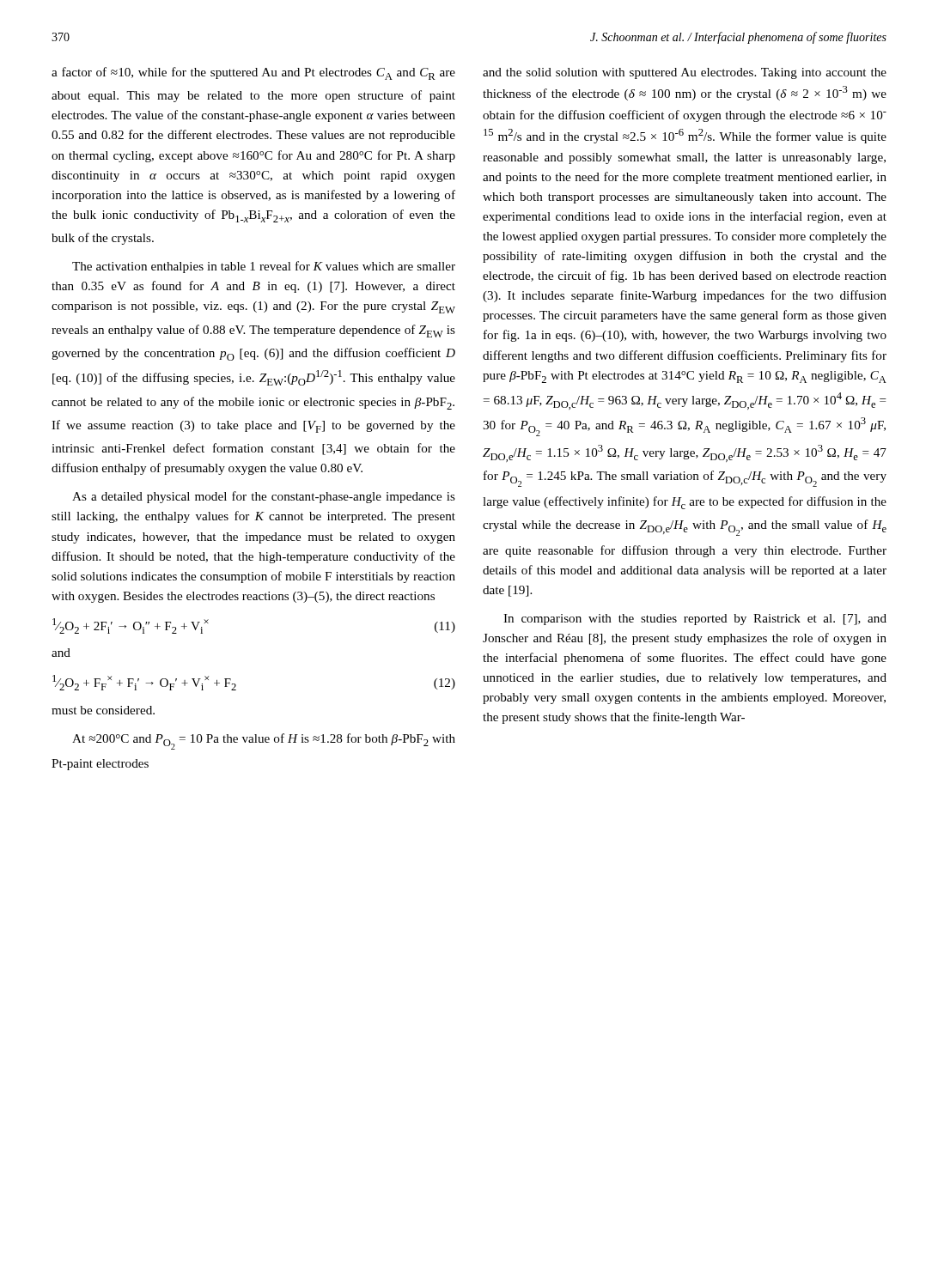The width and height of the screenshot is (938, 1288).
Task: Locate the text block starting "As a detailed physical"
Action: (253, 546)
